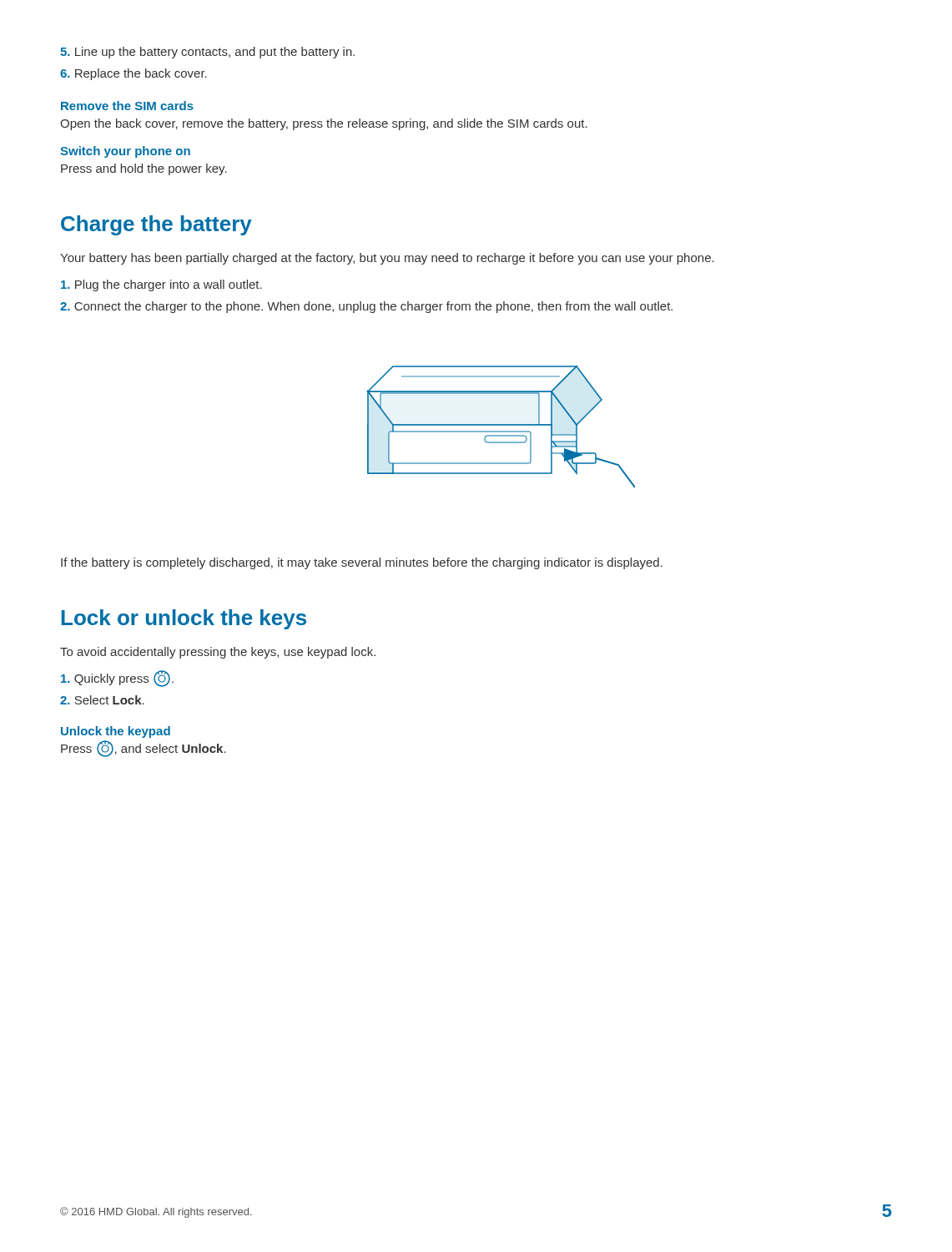Find the block on this page that starts "Your battery has been"
Image resolution: width=952 pixels, height=1252 pixels.
(x=387, y=257)
